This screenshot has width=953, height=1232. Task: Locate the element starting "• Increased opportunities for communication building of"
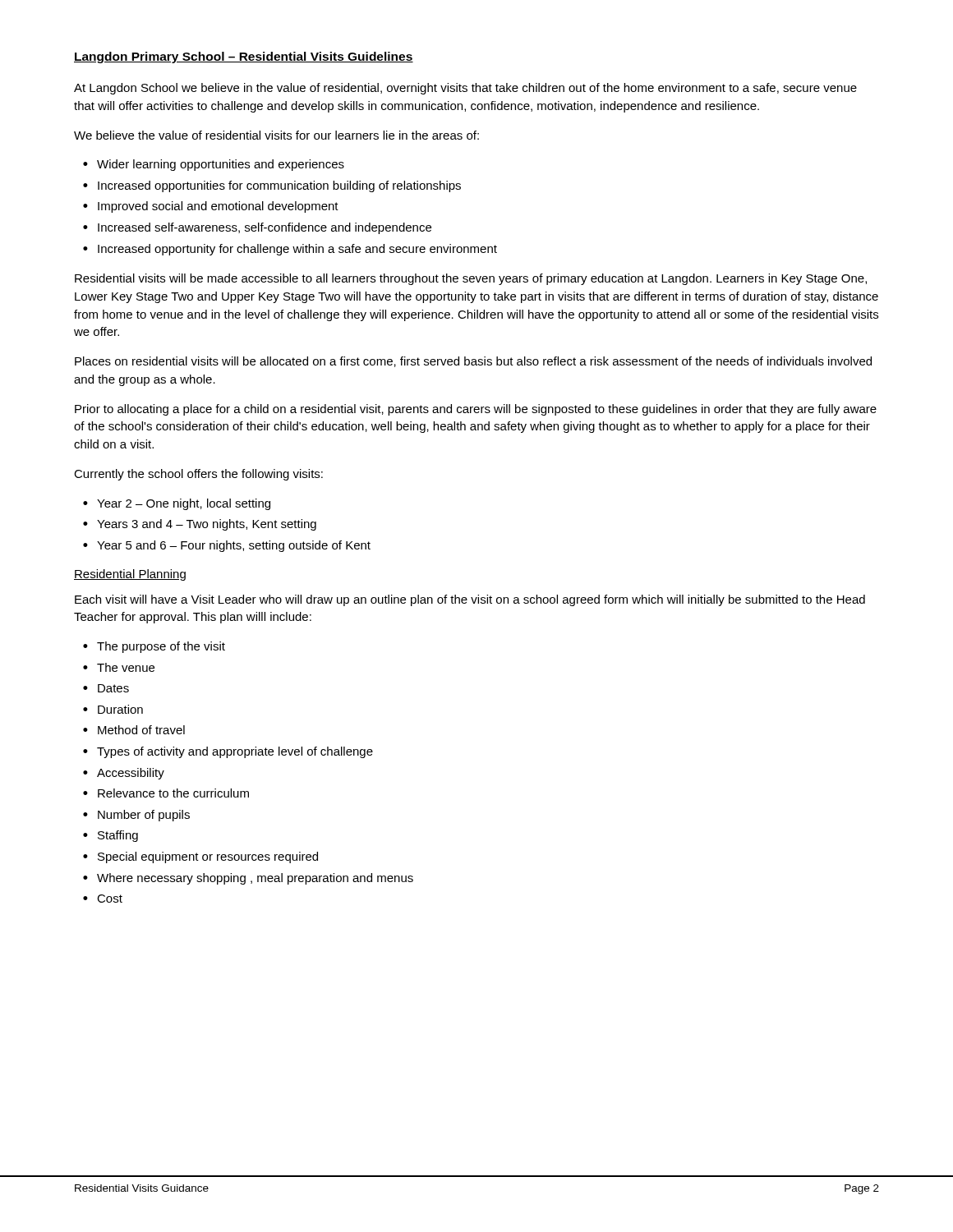(272, 186)
